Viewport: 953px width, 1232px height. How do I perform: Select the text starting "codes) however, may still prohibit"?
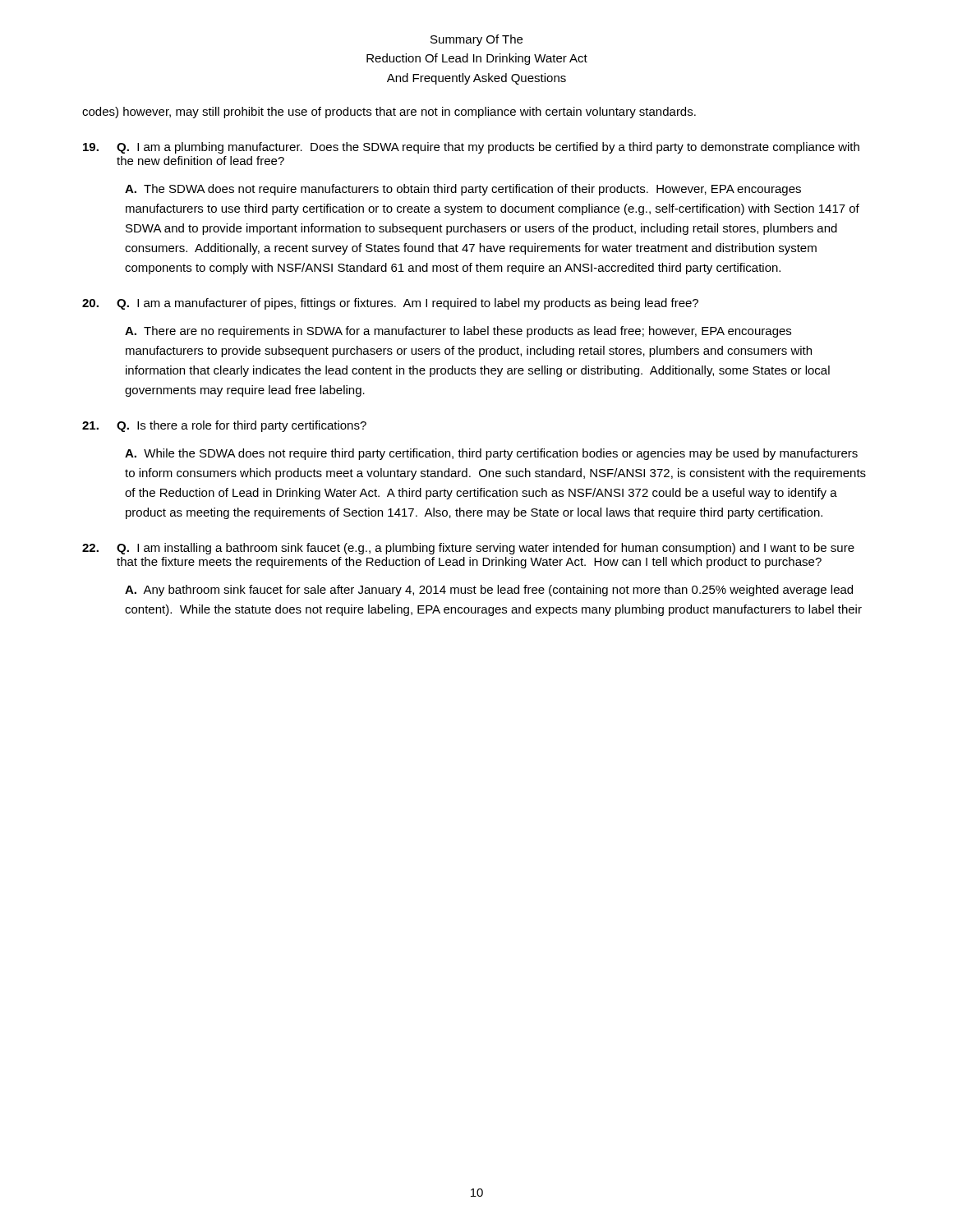coord(389,111)
